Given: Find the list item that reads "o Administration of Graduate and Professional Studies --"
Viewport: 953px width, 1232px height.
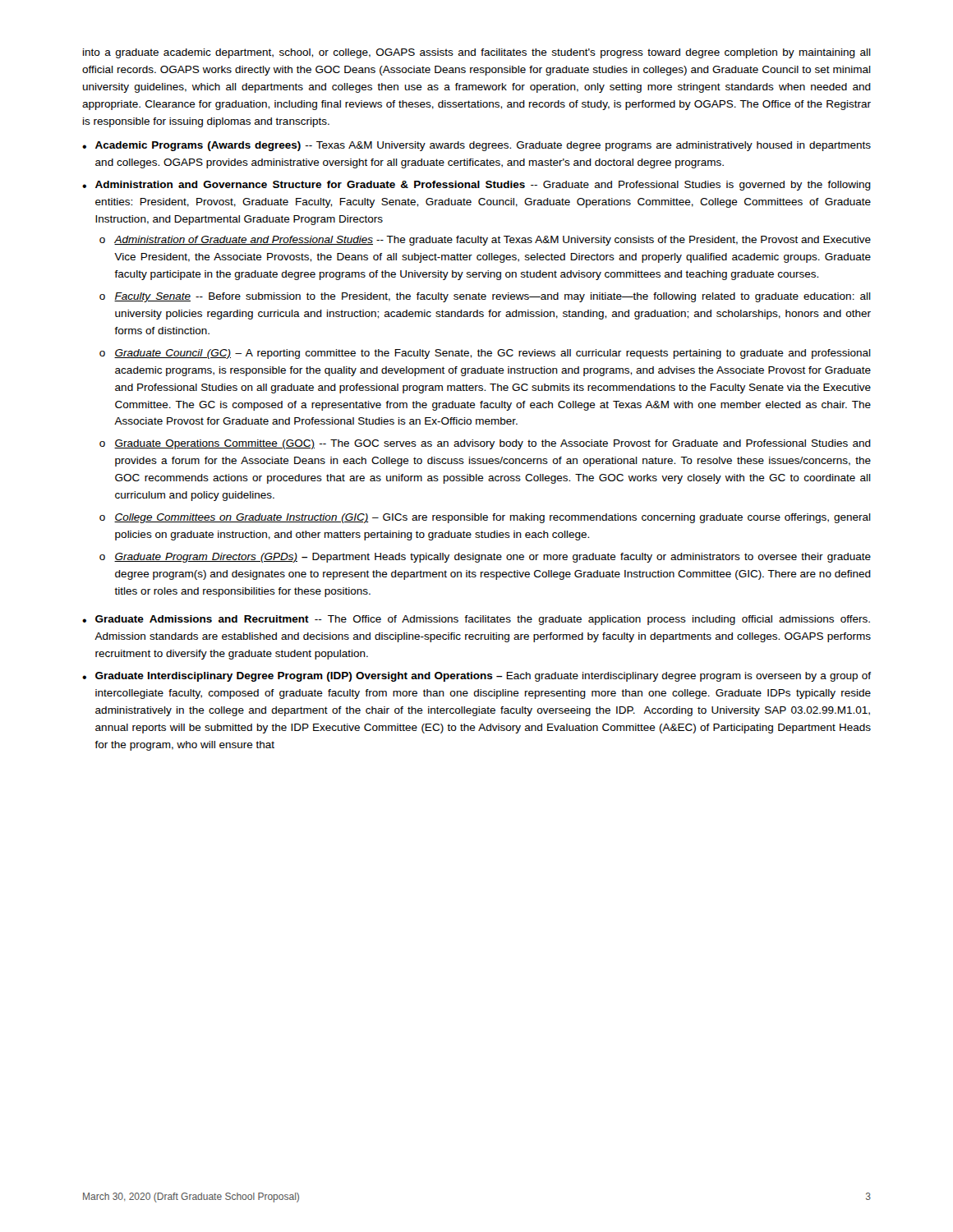Looking at the screenshot, I should pos(483,258).
